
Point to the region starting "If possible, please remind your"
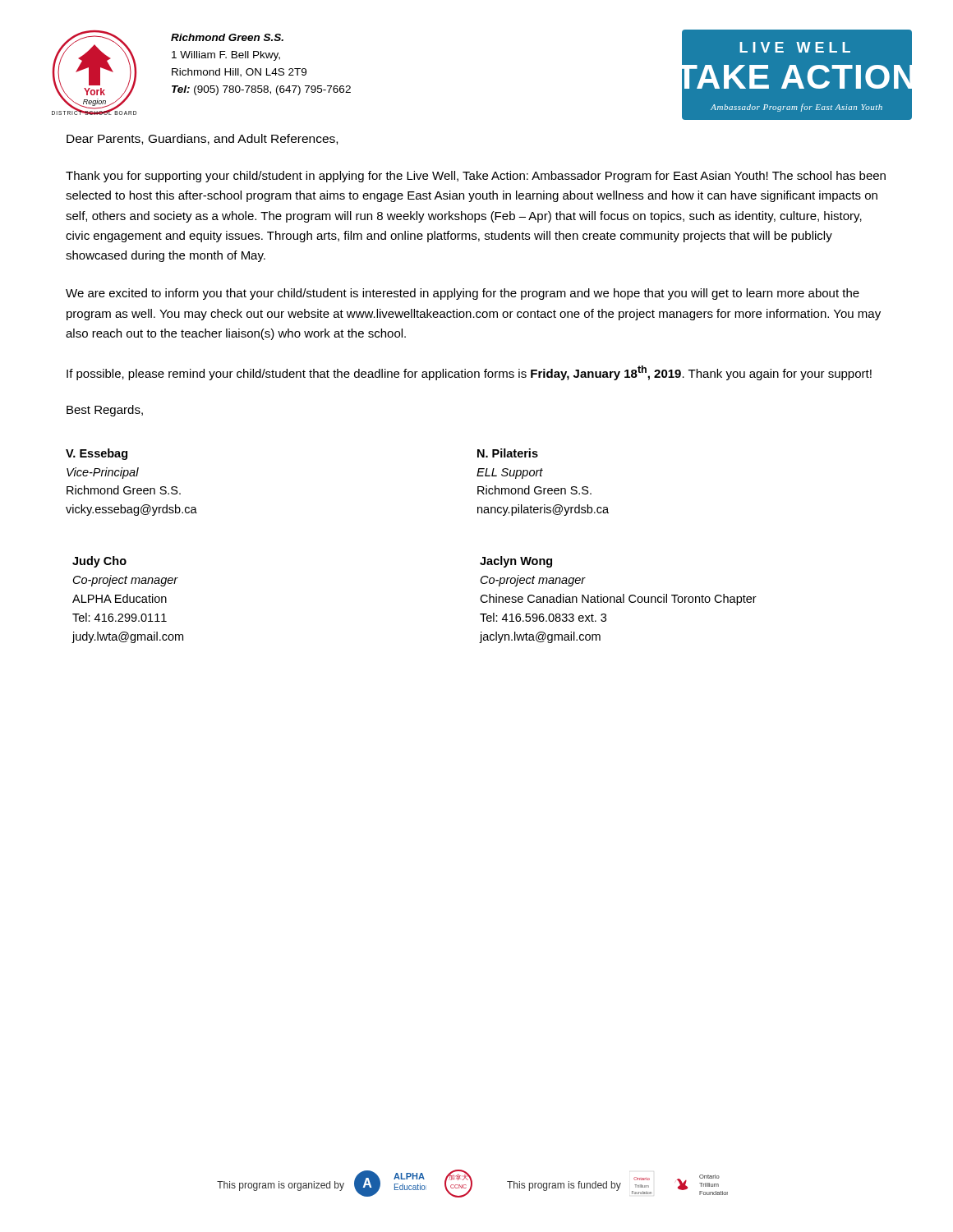469,372
